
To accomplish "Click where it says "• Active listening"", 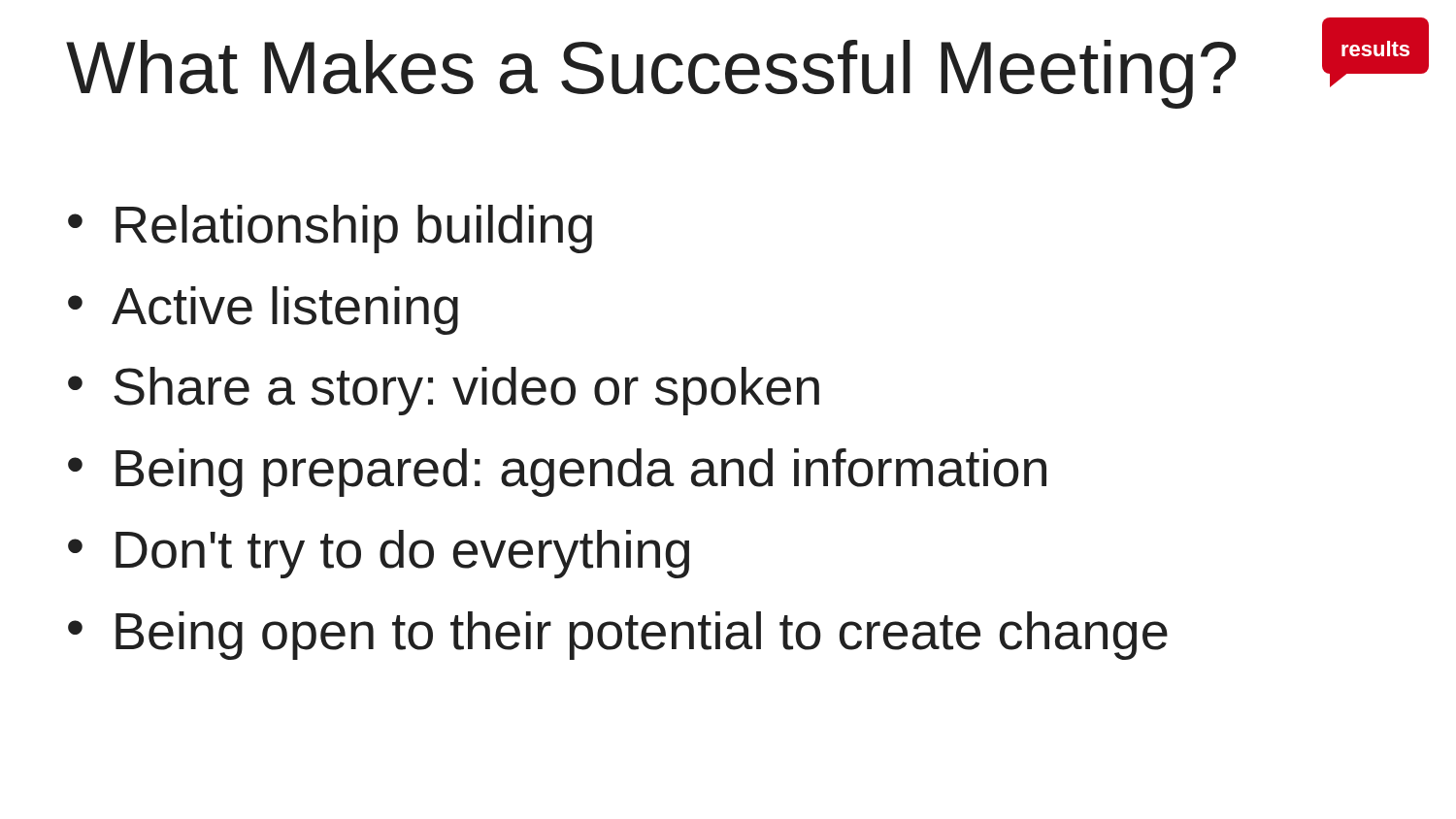I will 264,306.
